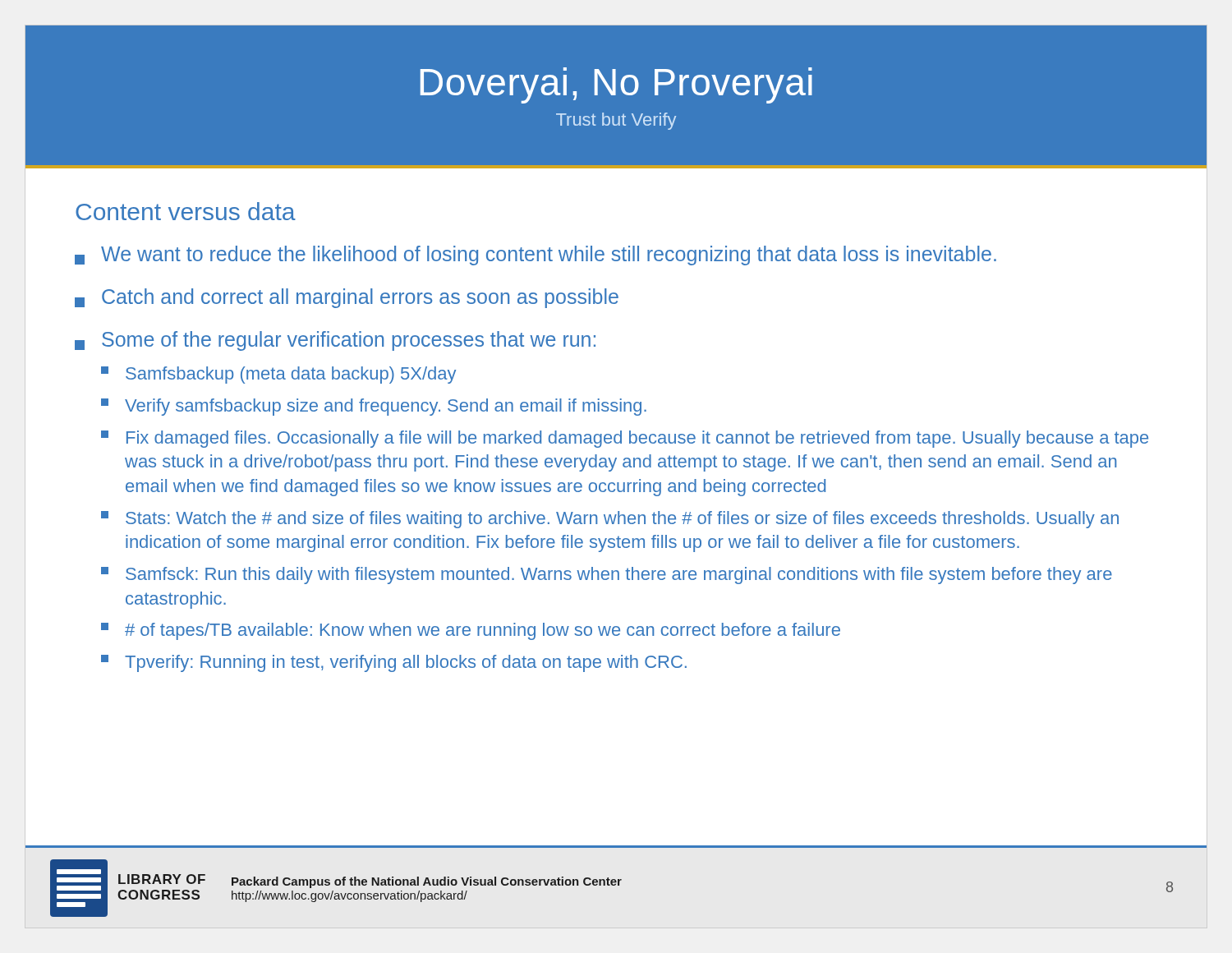The image size is (1232, 953).
Task: Point to the block beginning "Stats: Watch the # and size of"
Action: pyautogui.click(x=629, y=530)
